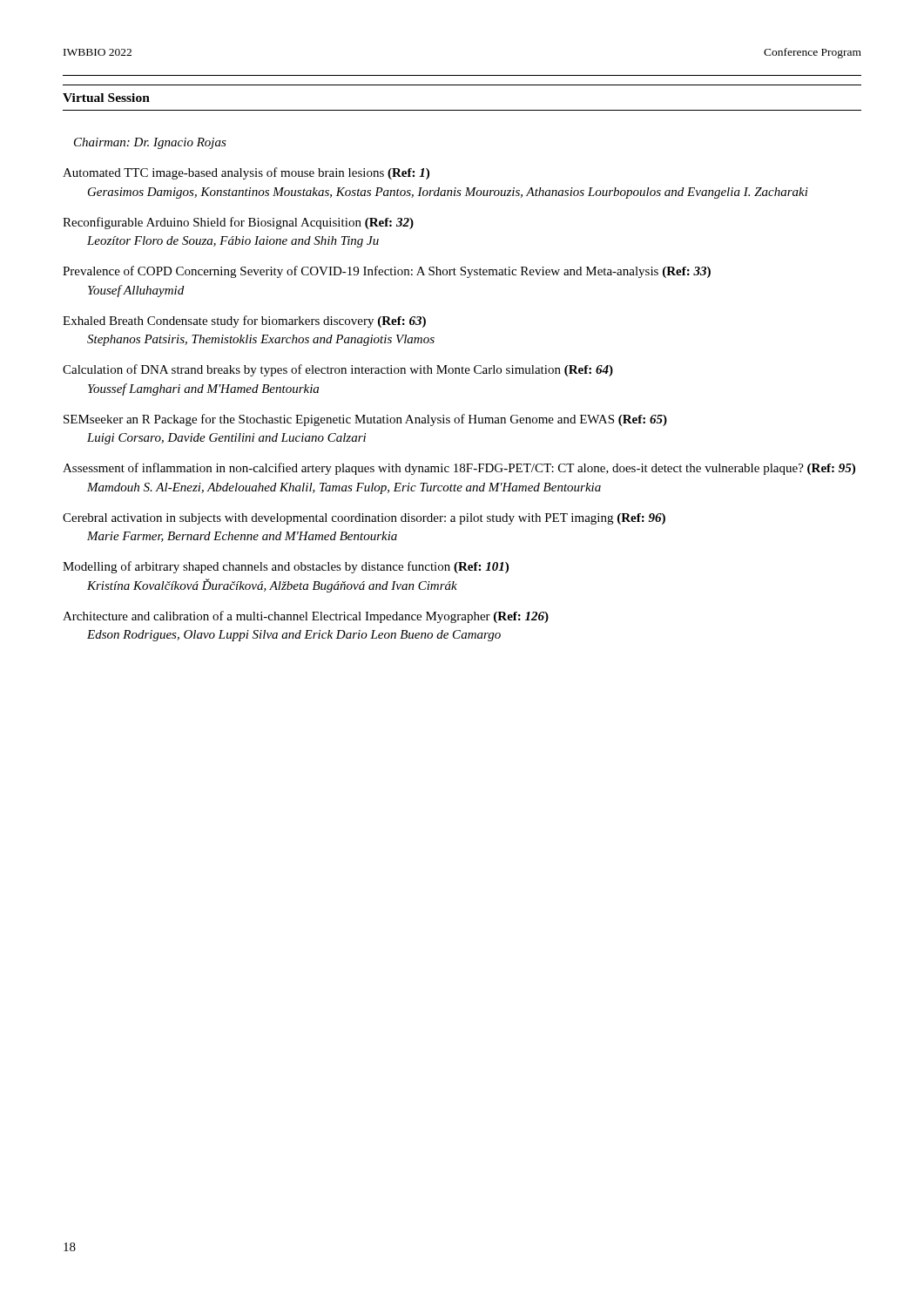Viewport: 924px width, 1307px height.
Task: Locate the text starting "Assessment of inflammation in"
Action: pyautogui.click(x=462, y=478)
